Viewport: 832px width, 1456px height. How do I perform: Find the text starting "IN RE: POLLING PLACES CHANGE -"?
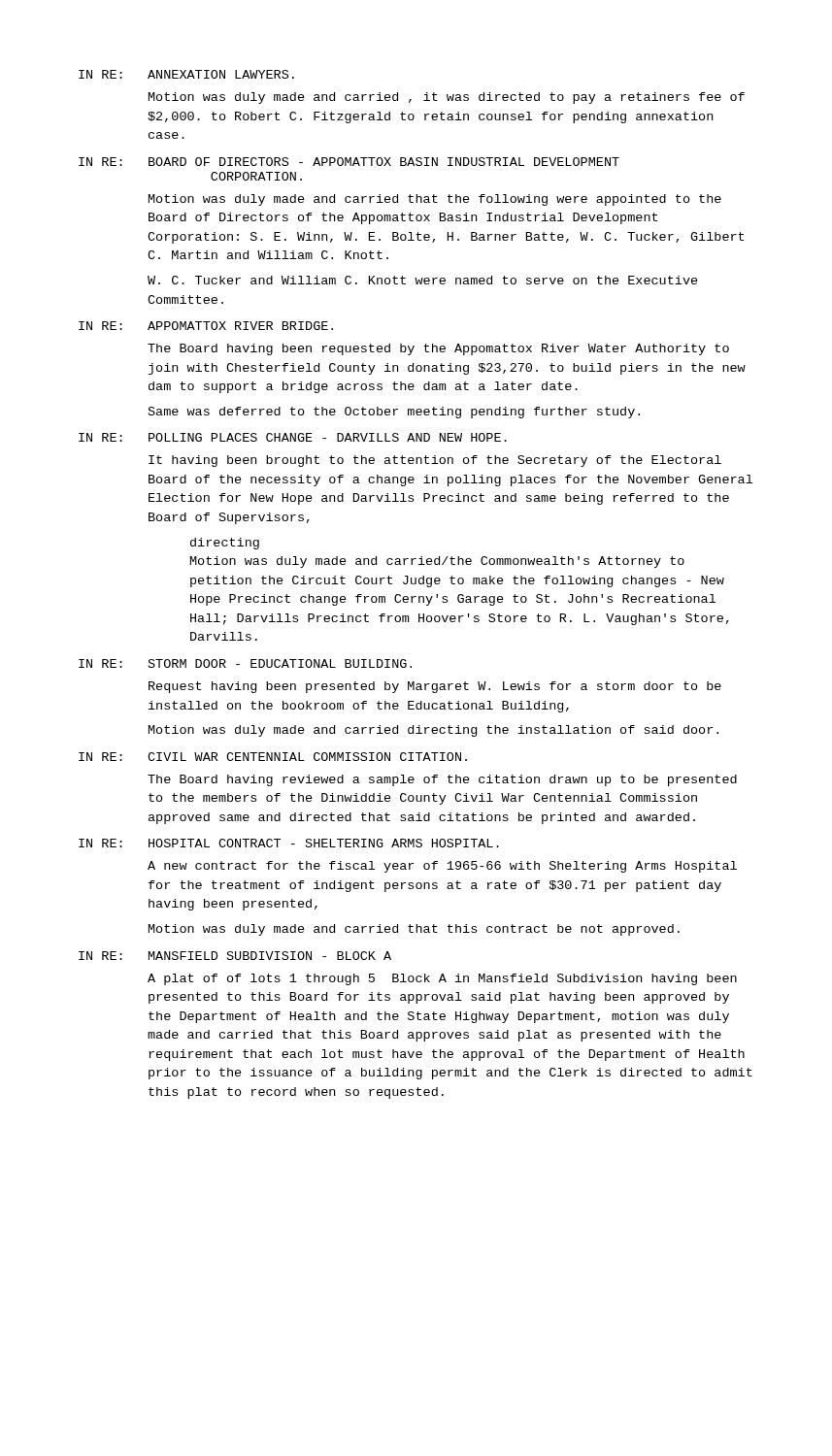click(416, 439)
